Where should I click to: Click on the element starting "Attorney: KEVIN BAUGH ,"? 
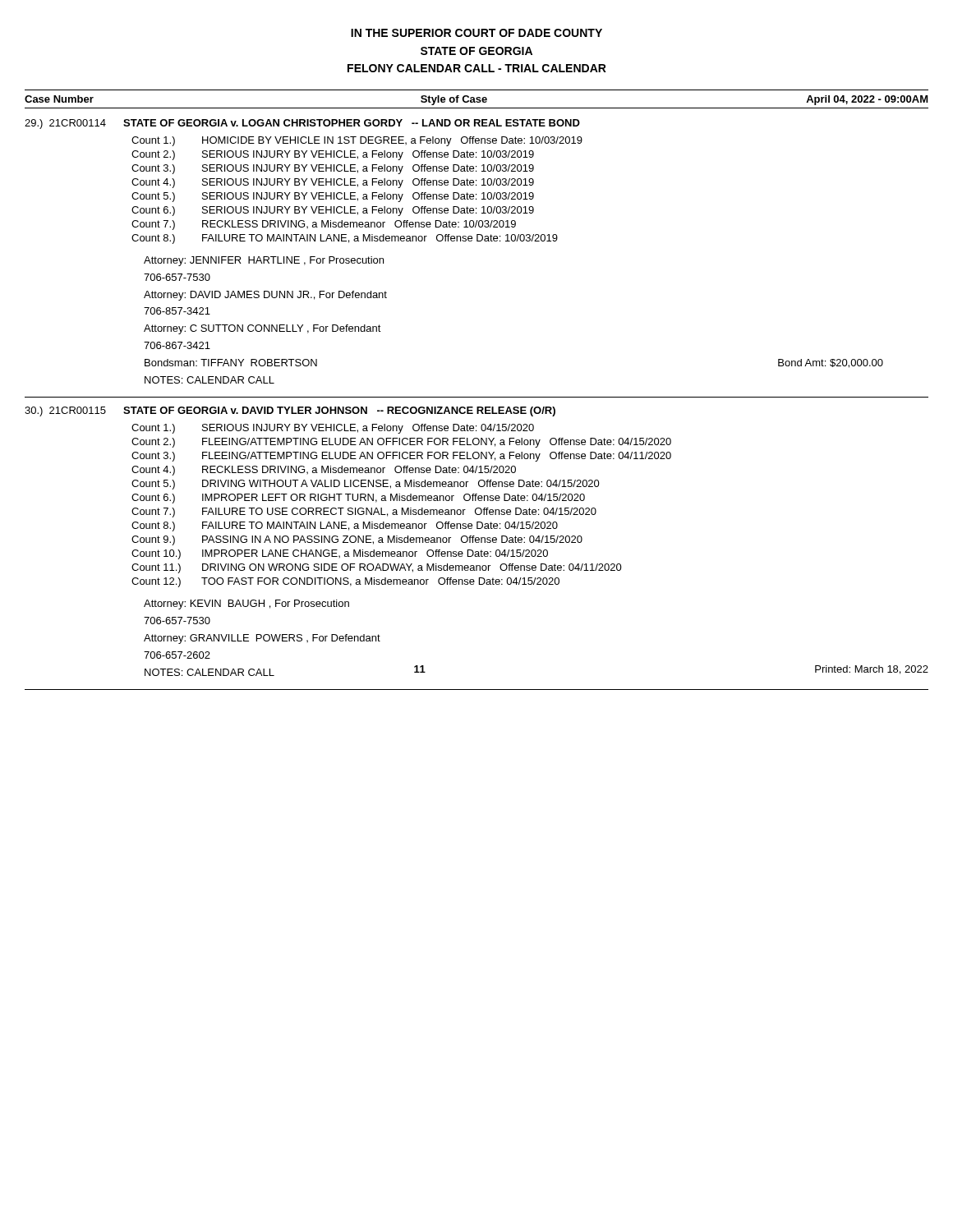point(262,638)
